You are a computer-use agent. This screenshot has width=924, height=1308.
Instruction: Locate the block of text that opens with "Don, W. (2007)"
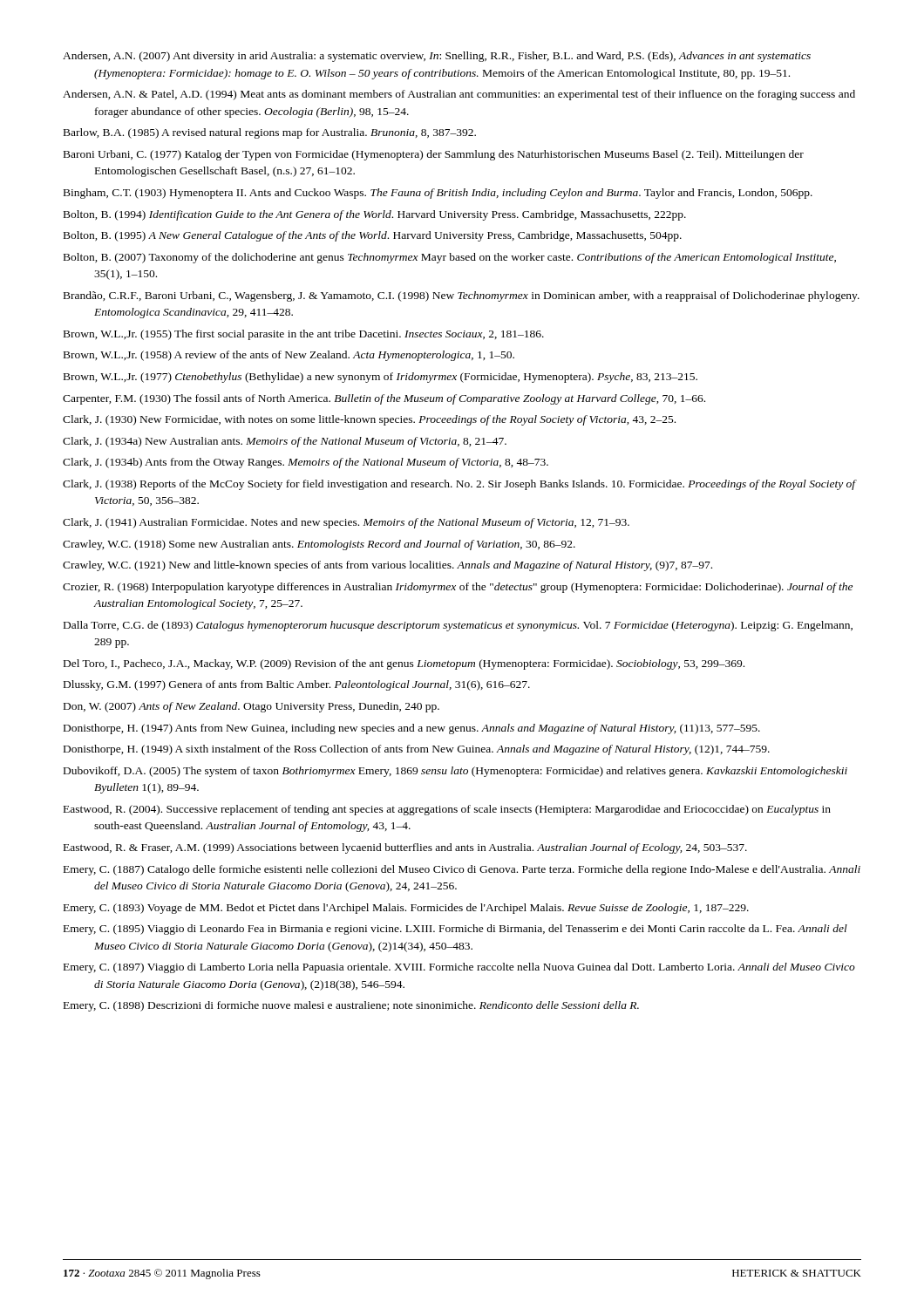[251, 706]
